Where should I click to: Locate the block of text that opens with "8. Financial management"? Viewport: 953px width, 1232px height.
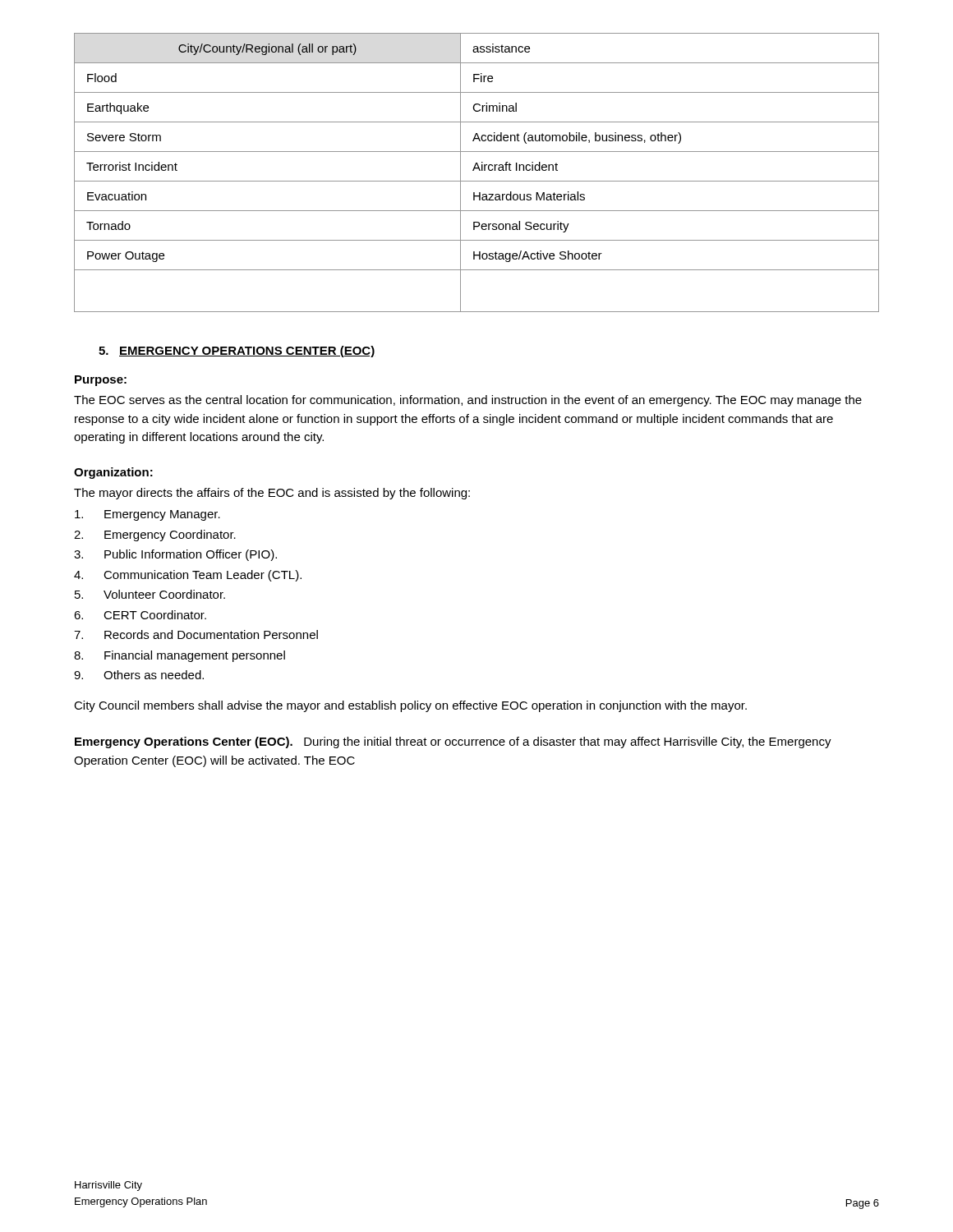pyautogui.click(x=180, y=656)
